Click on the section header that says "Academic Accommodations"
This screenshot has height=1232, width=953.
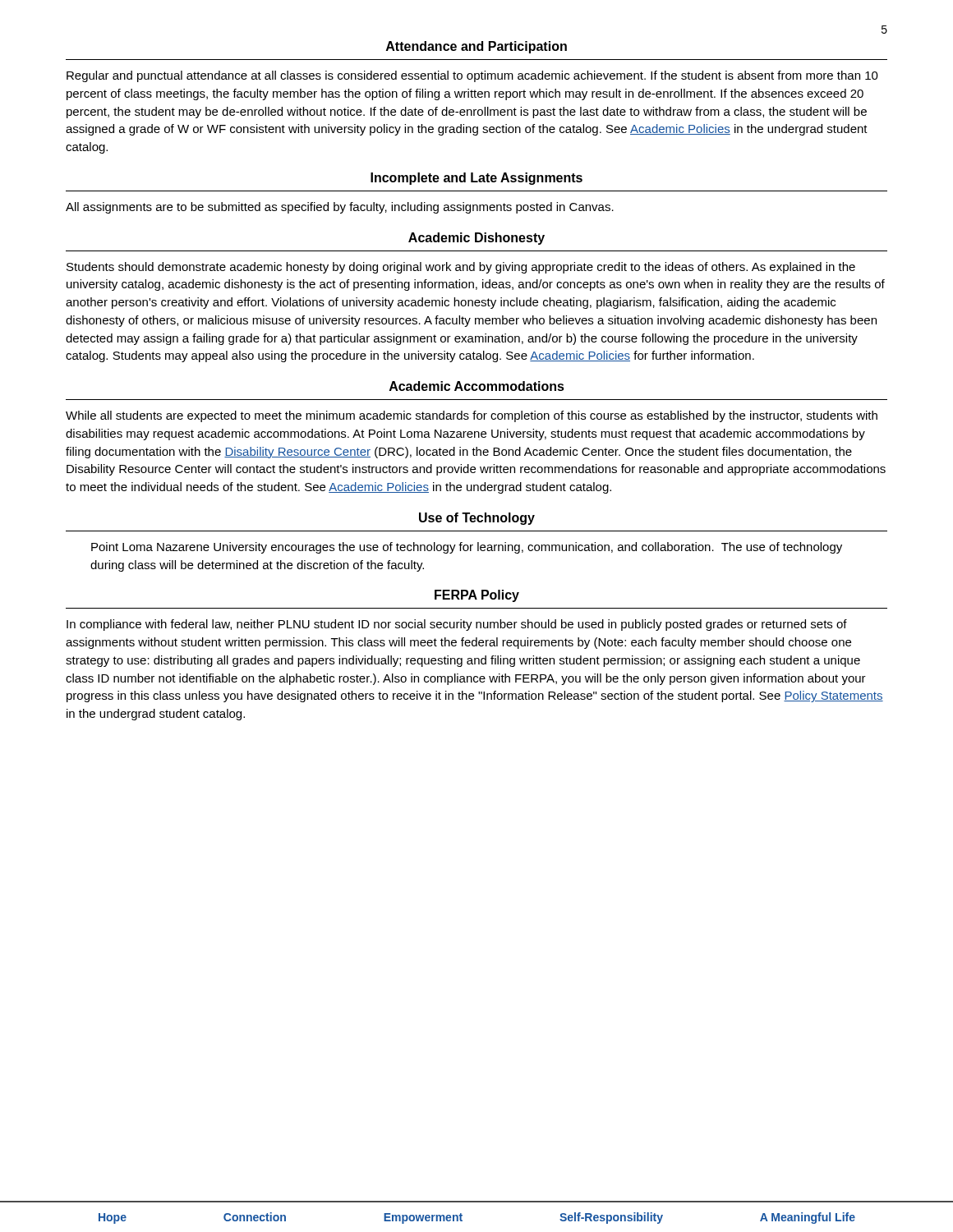[x=476, y=386]
